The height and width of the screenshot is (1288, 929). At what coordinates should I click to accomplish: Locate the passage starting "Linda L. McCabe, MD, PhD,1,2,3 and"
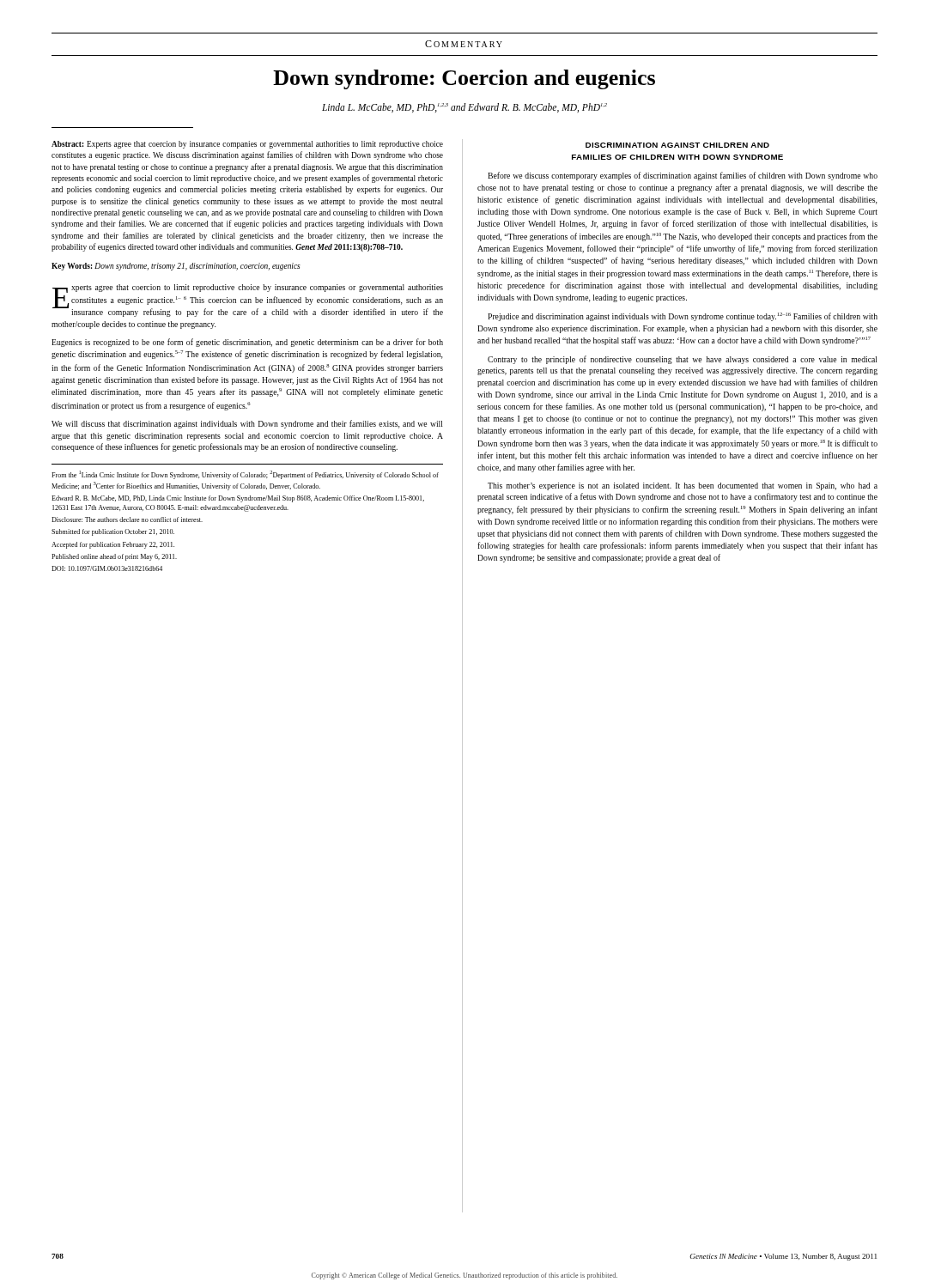point(464,107)
